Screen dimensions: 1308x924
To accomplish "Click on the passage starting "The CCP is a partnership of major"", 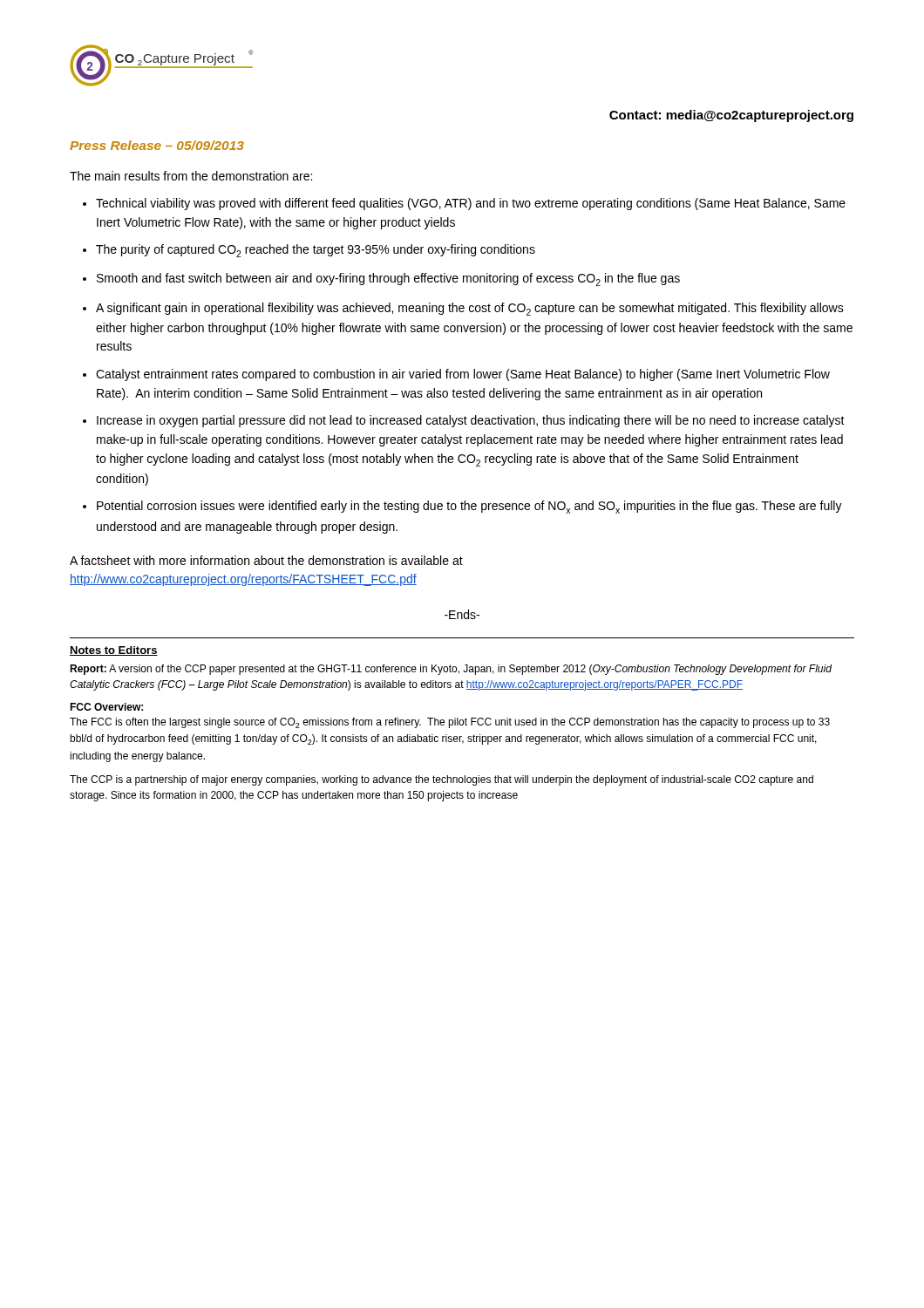I will [442, 787].
